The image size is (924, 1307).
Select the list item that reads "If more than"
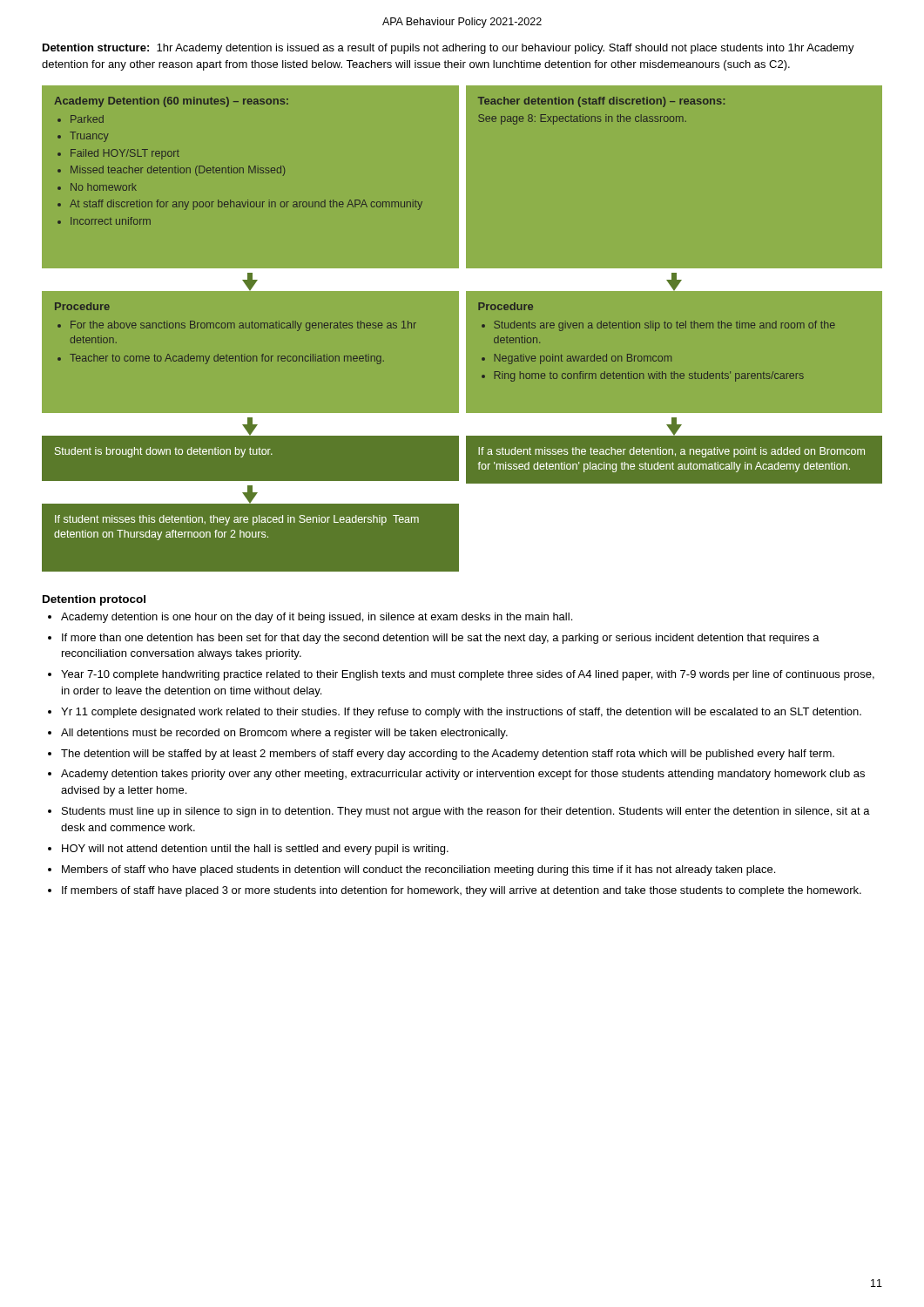click(x=440, y=645)
